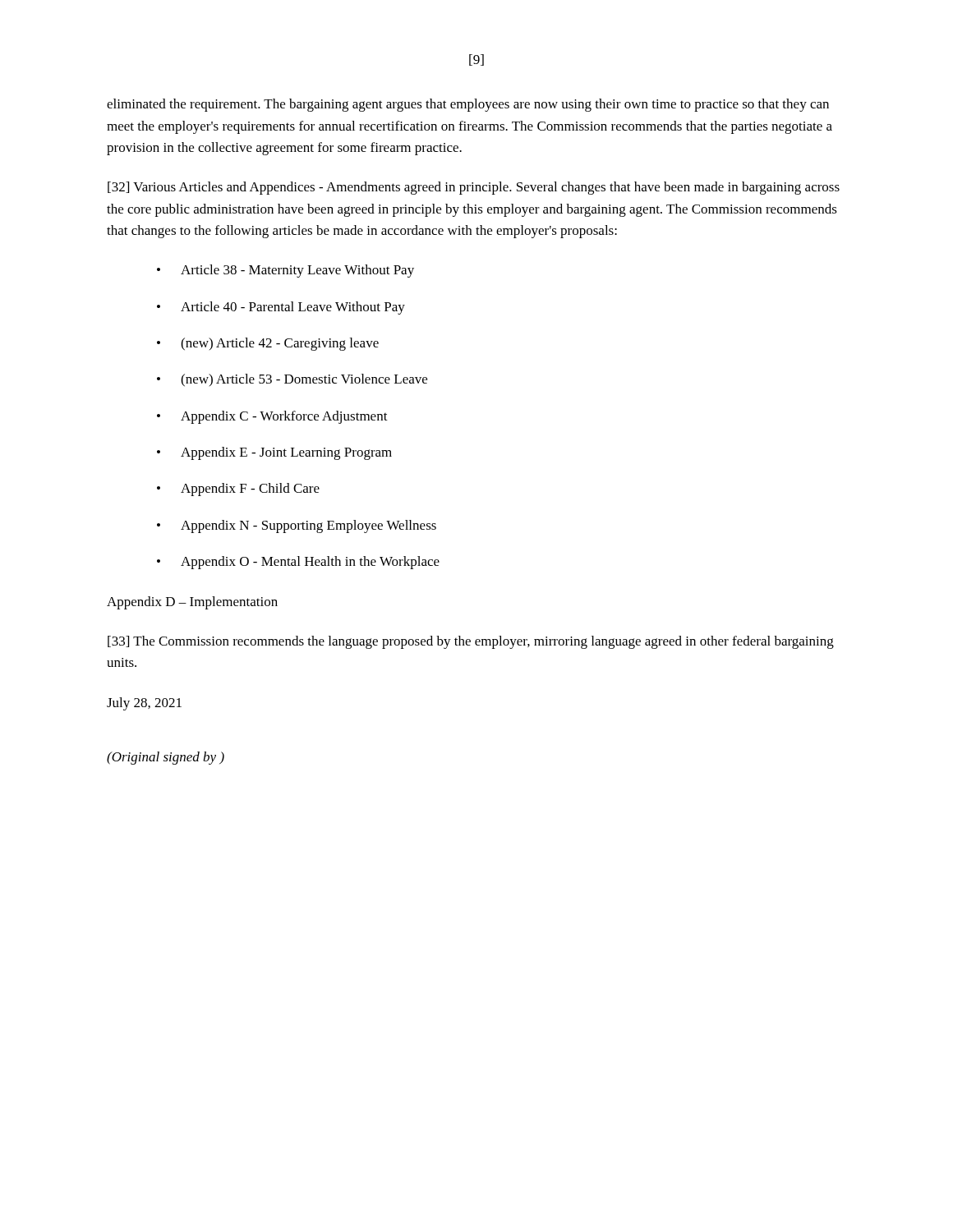Locate the text block that reads "[32] Various Articles and"
The width and height of the screenshot is (953, 1232).
click(473, 209)
